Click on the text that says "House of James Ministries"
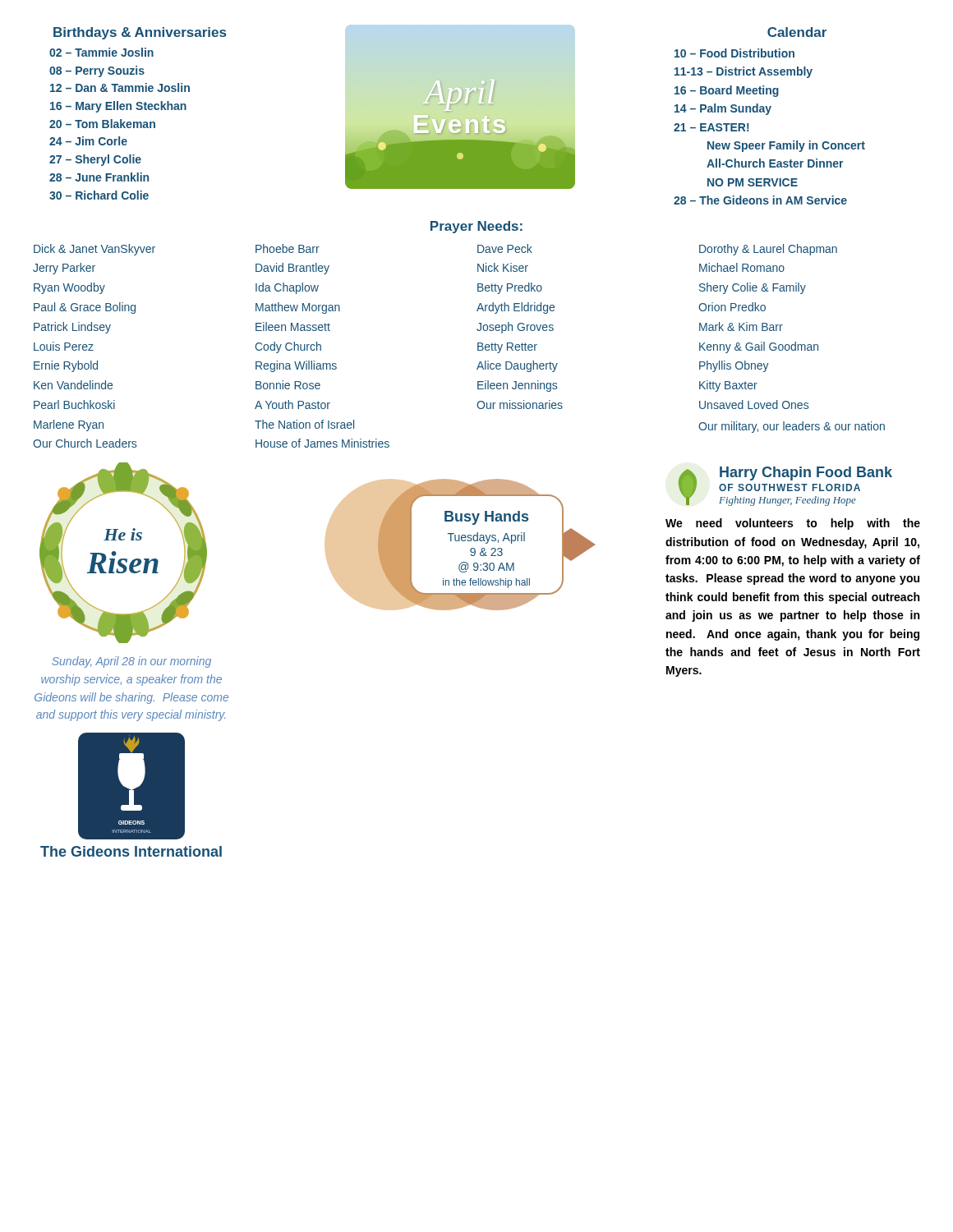Screen dimensions: 1232x953 [x=322, y=444]
